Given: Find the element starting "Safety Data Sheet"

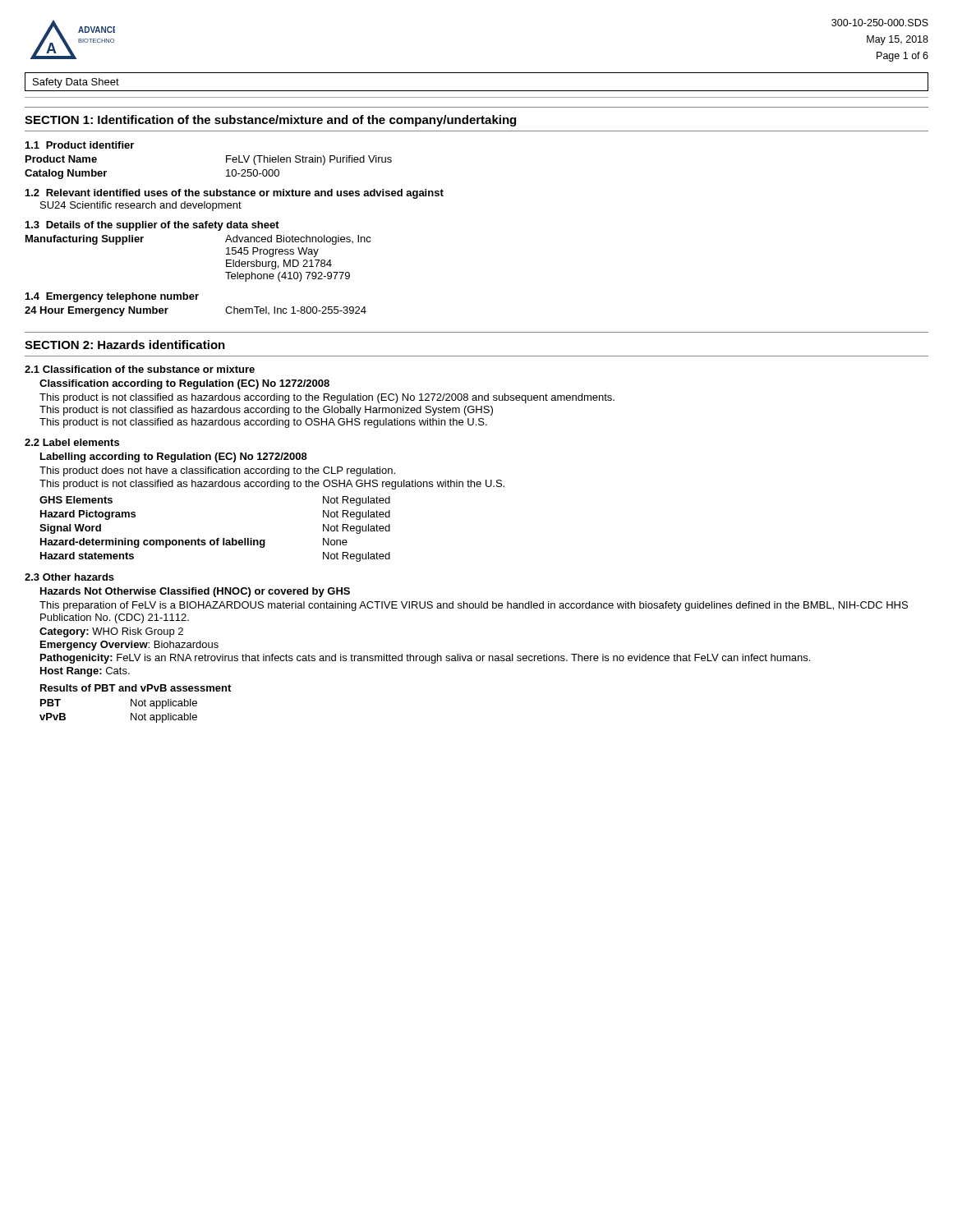Looking at the screenshot, I should pos(75,82).
